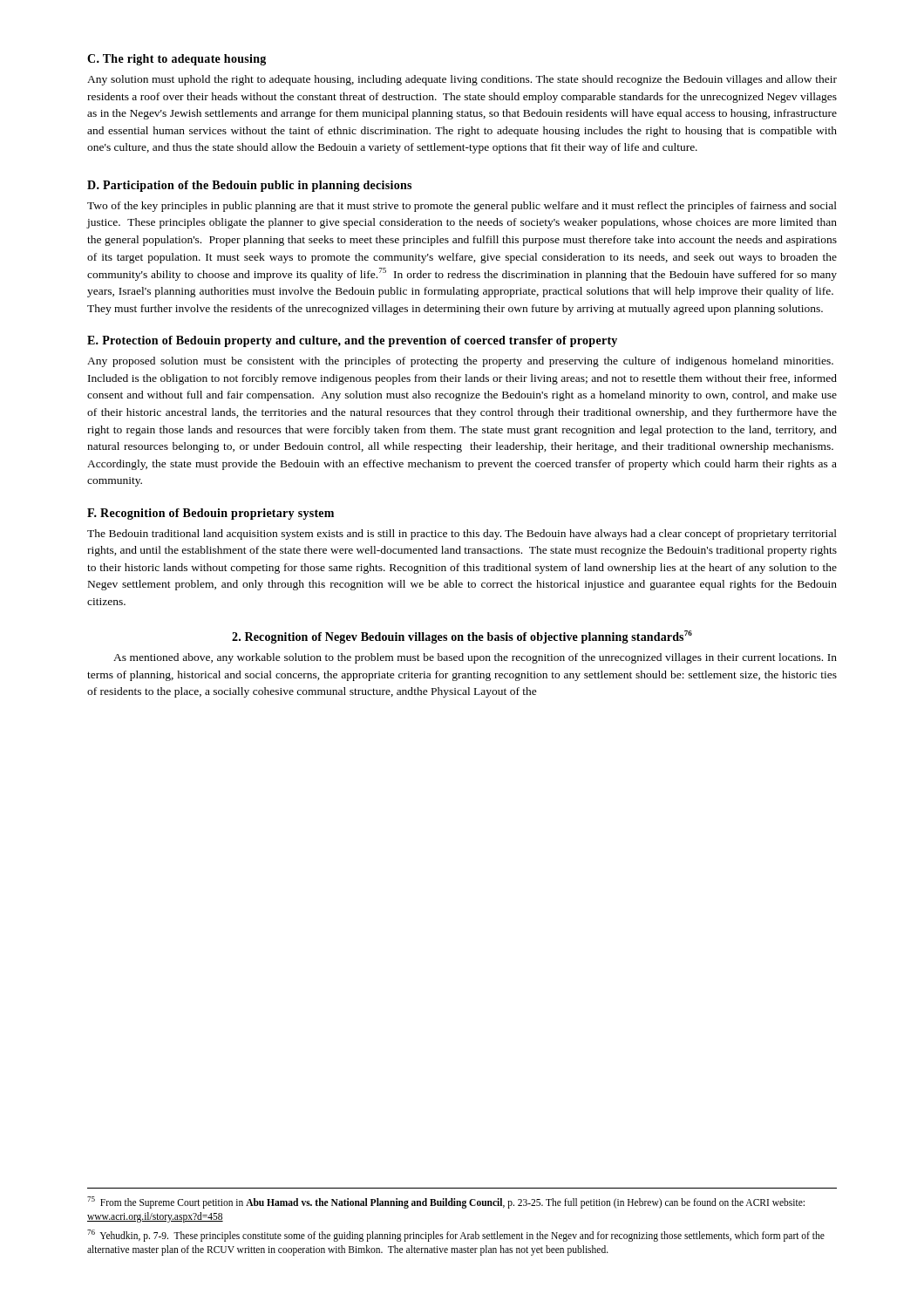The width and height of the screenshot is (924, 1308).
Task: Navigate to the text starting "F. Recognition of Bedouin"
Action: 211,513
